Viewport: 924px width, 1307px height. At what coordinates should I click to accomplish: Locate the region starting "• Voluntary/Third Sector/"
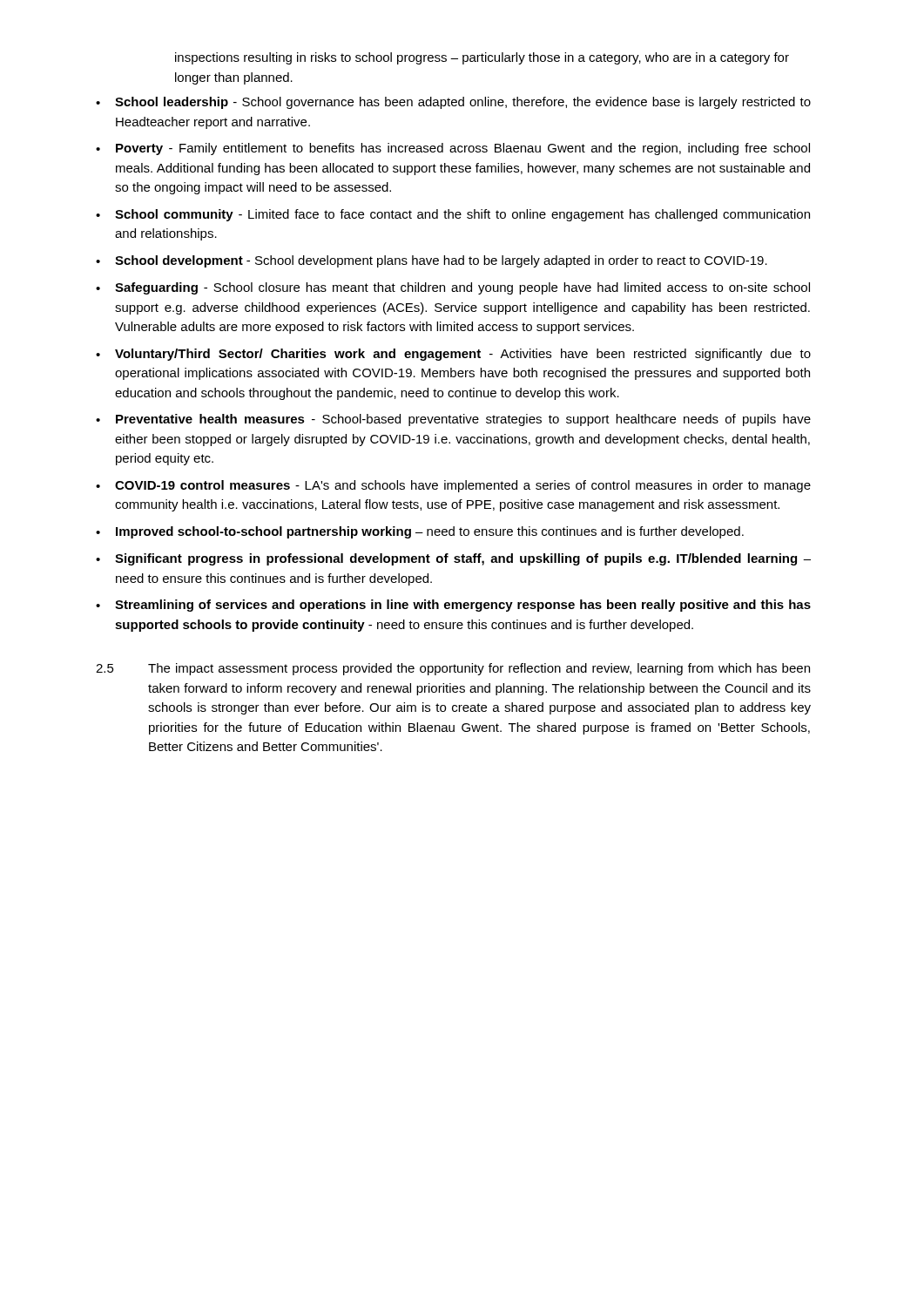click(453, 373)
